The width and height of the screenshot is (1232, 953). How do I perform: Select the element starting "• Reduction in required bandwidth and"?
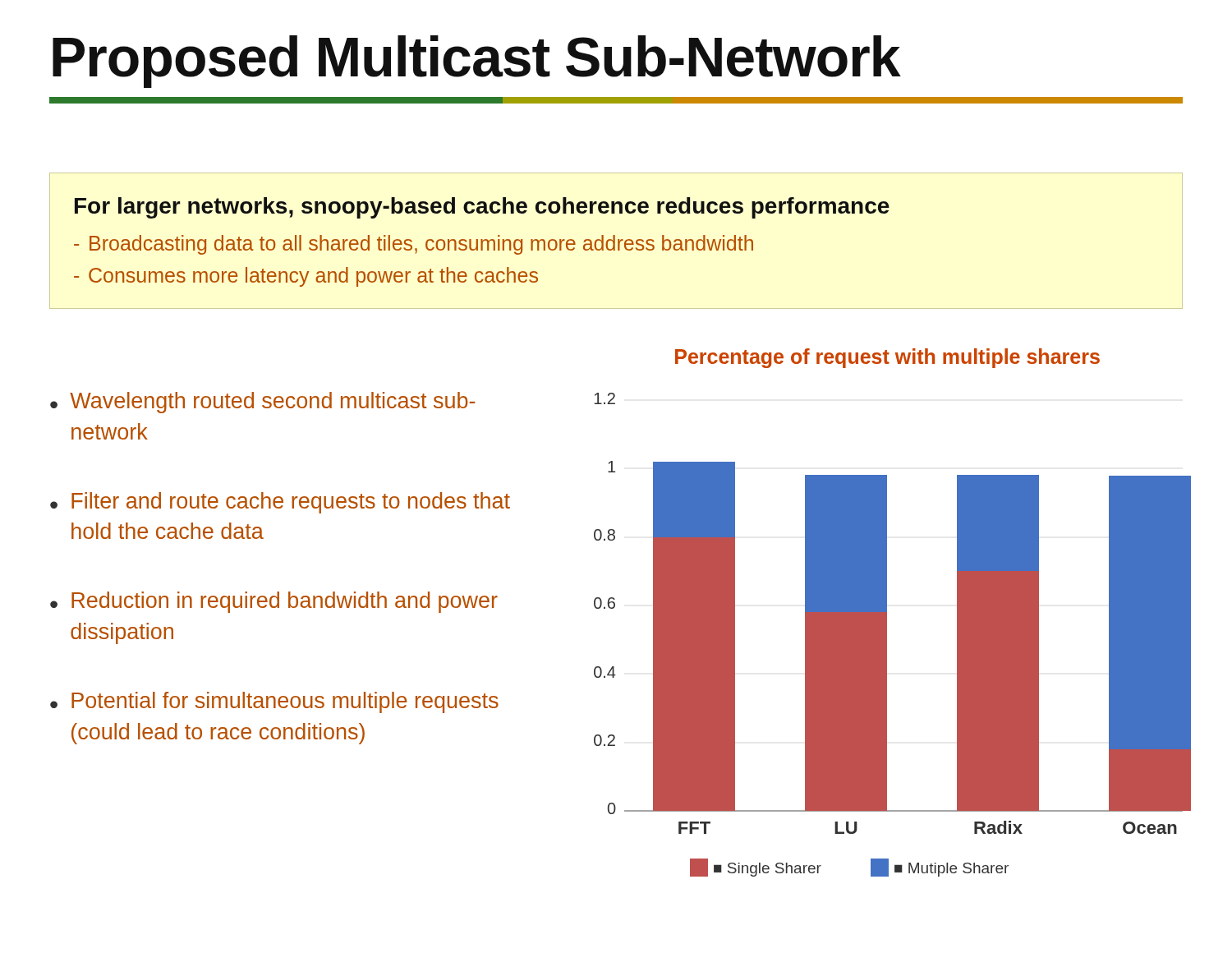pyautogui.click(x=296, y=617)
